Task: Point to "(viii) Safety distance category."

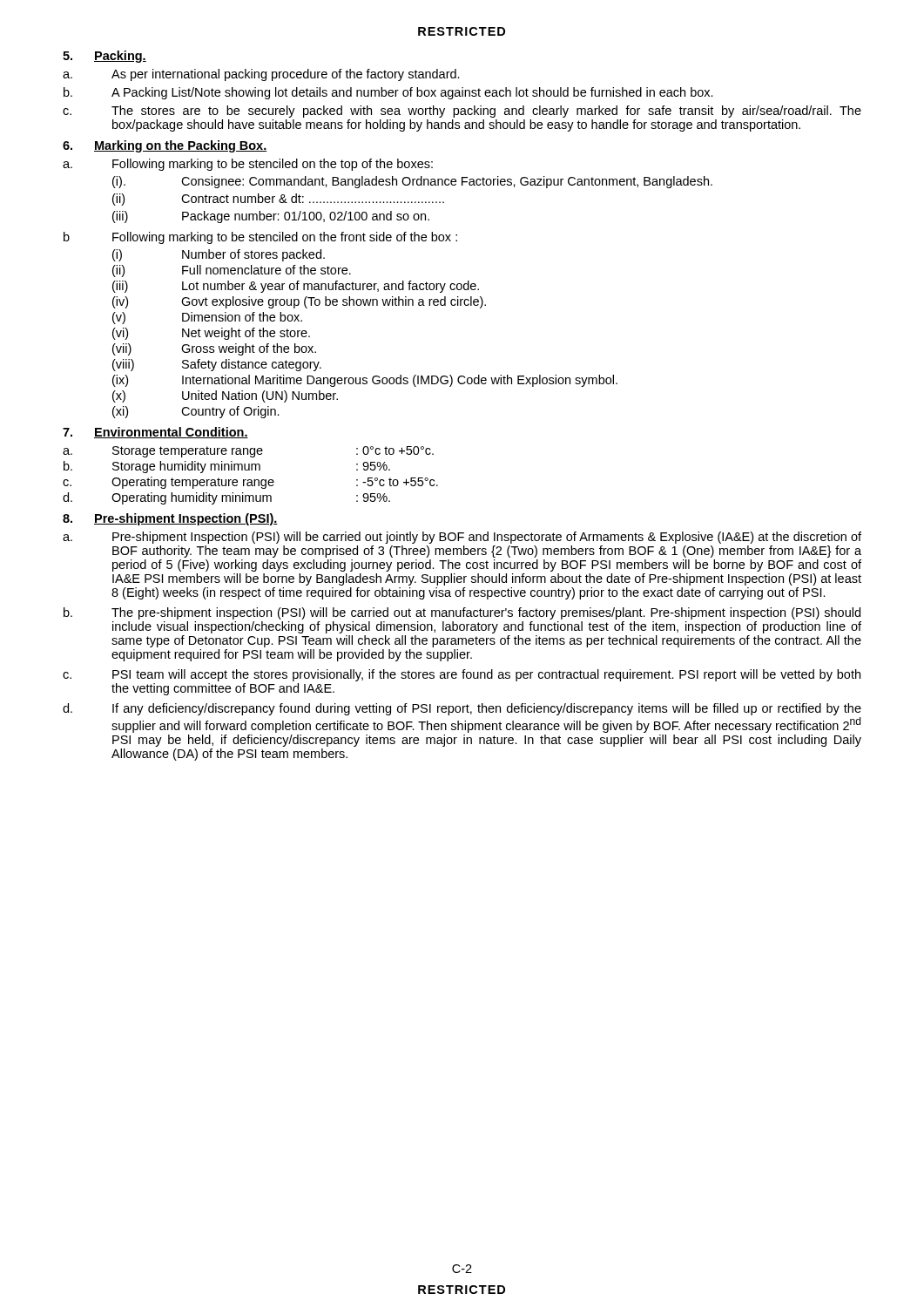Action: click(217, 365)
